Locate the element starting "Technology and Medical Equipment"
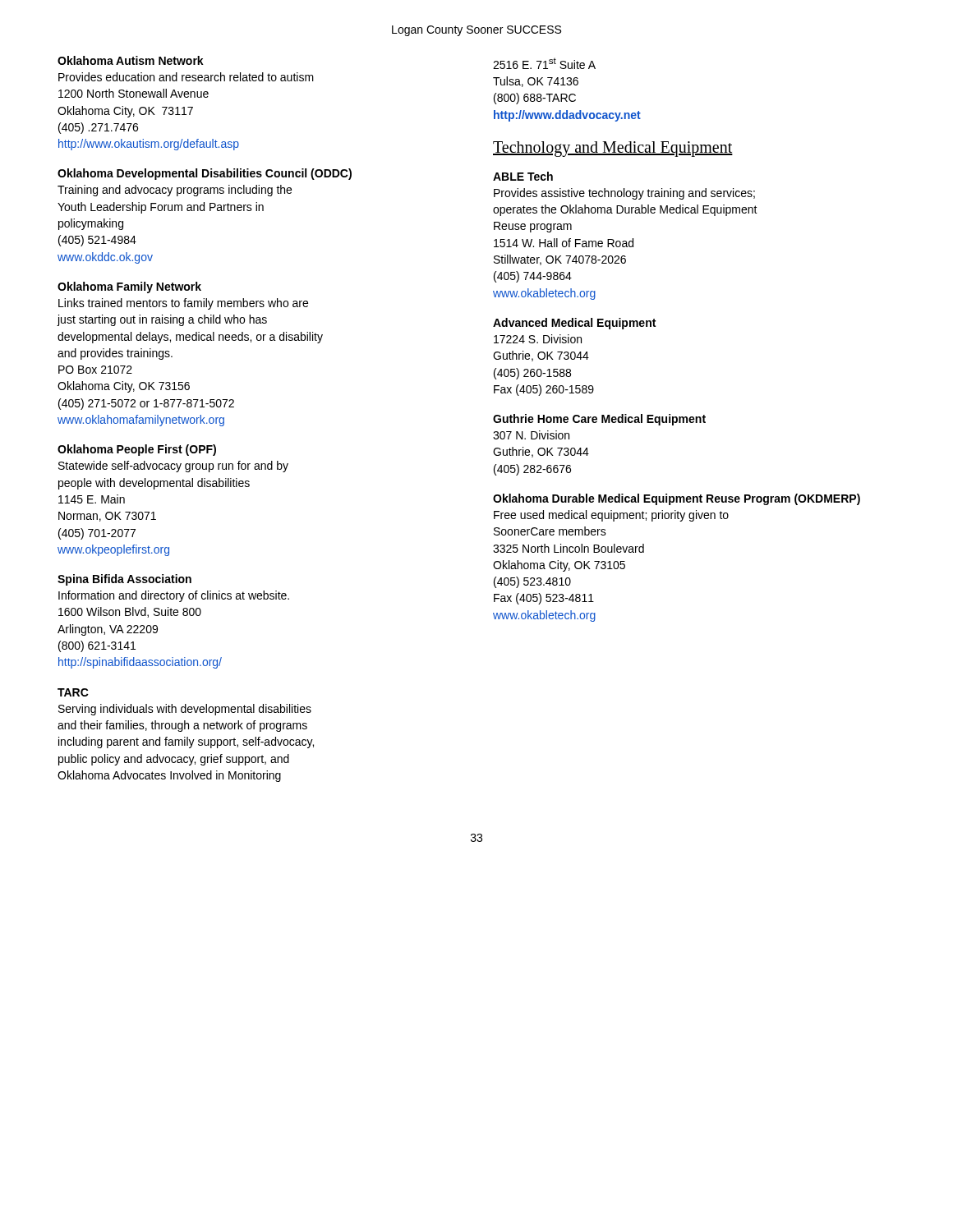 (x=613, y=147)
